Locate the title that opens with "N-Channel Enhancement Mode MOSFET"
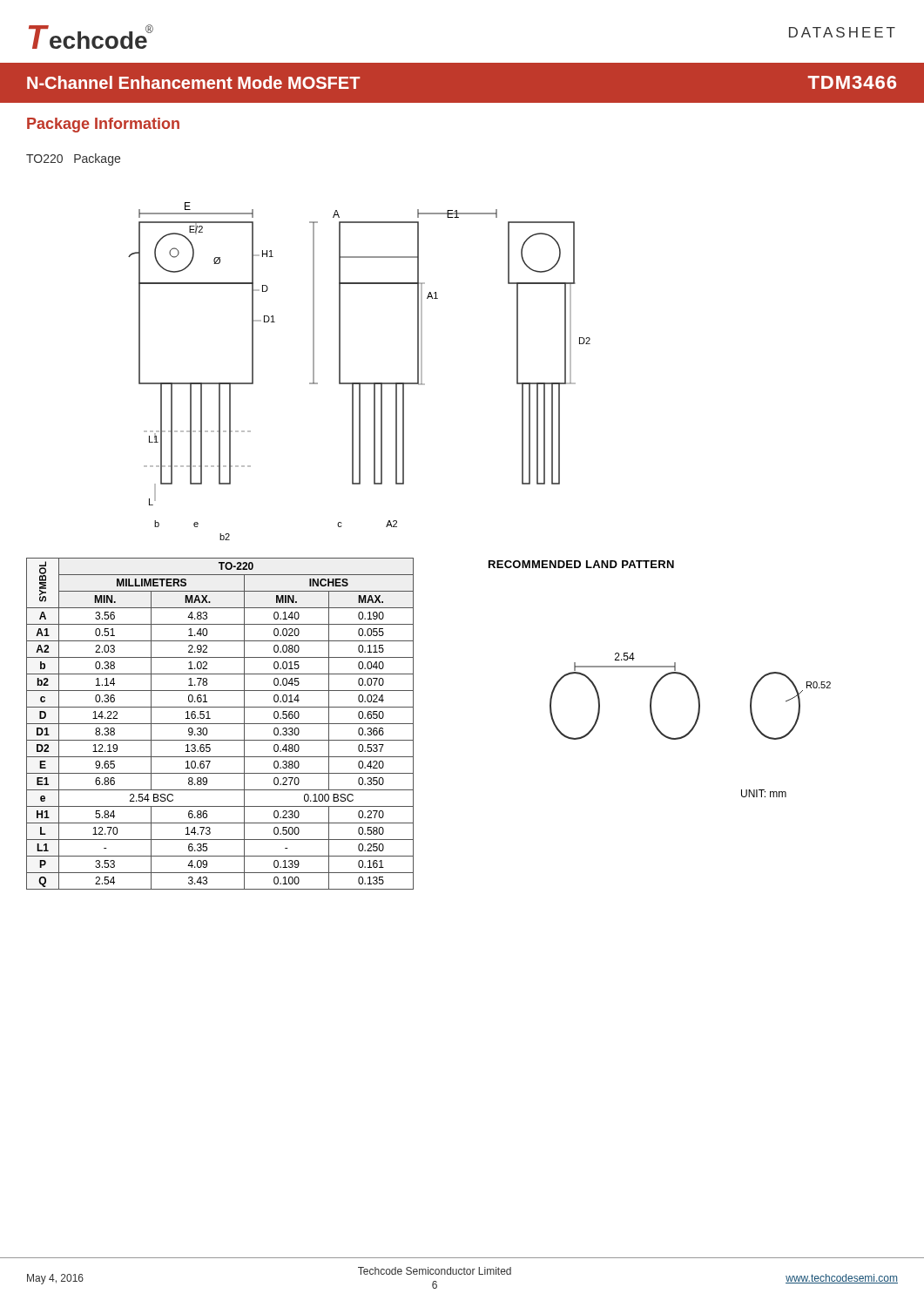This screenshot has width=924, height=1307. pos(198,82)
